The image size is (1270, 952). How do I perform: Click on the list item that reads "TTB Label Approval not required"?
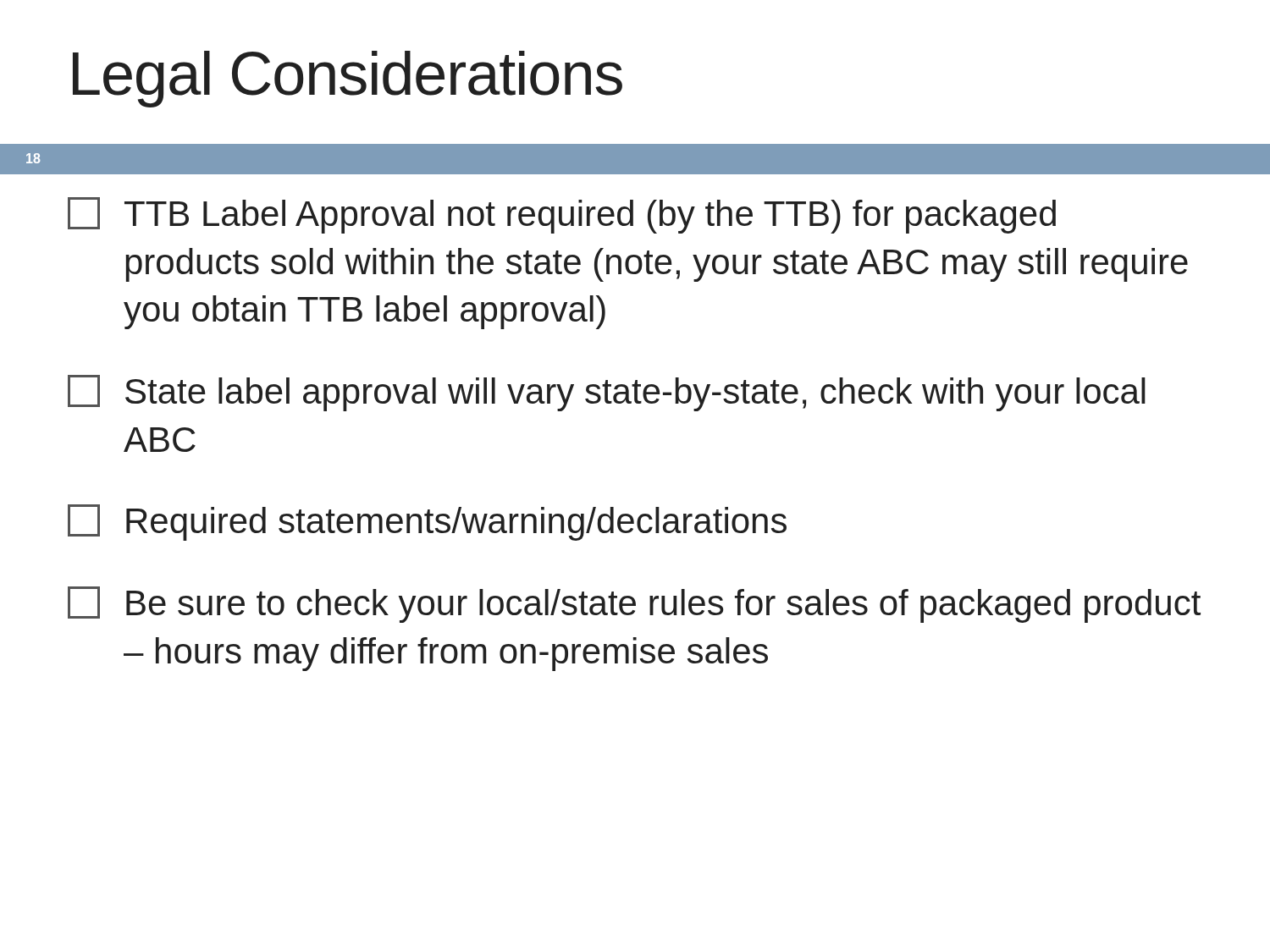(x=635, y=262)
